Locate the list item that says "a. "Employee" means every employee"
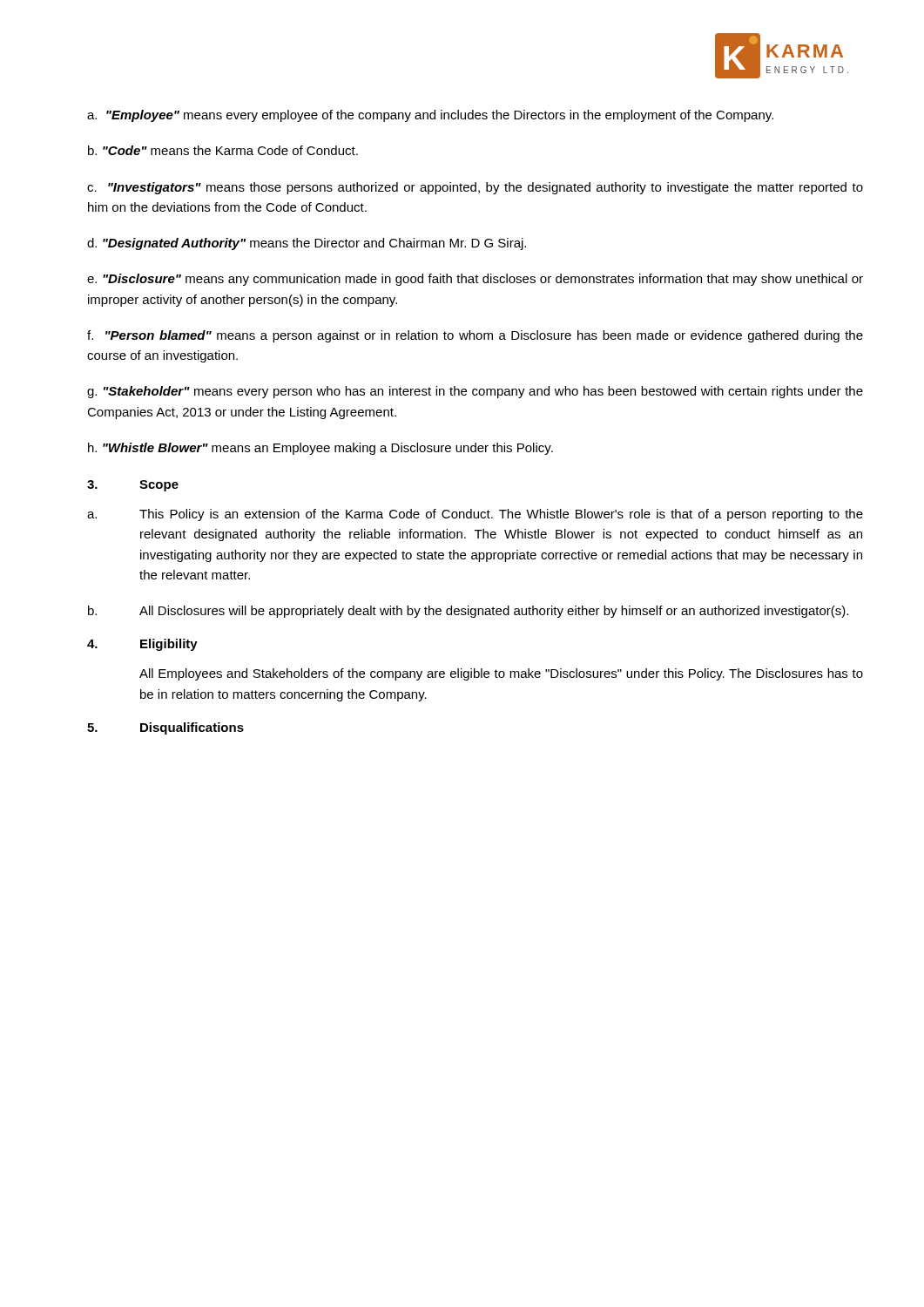The image size is (924, 1307). [475, 115]
